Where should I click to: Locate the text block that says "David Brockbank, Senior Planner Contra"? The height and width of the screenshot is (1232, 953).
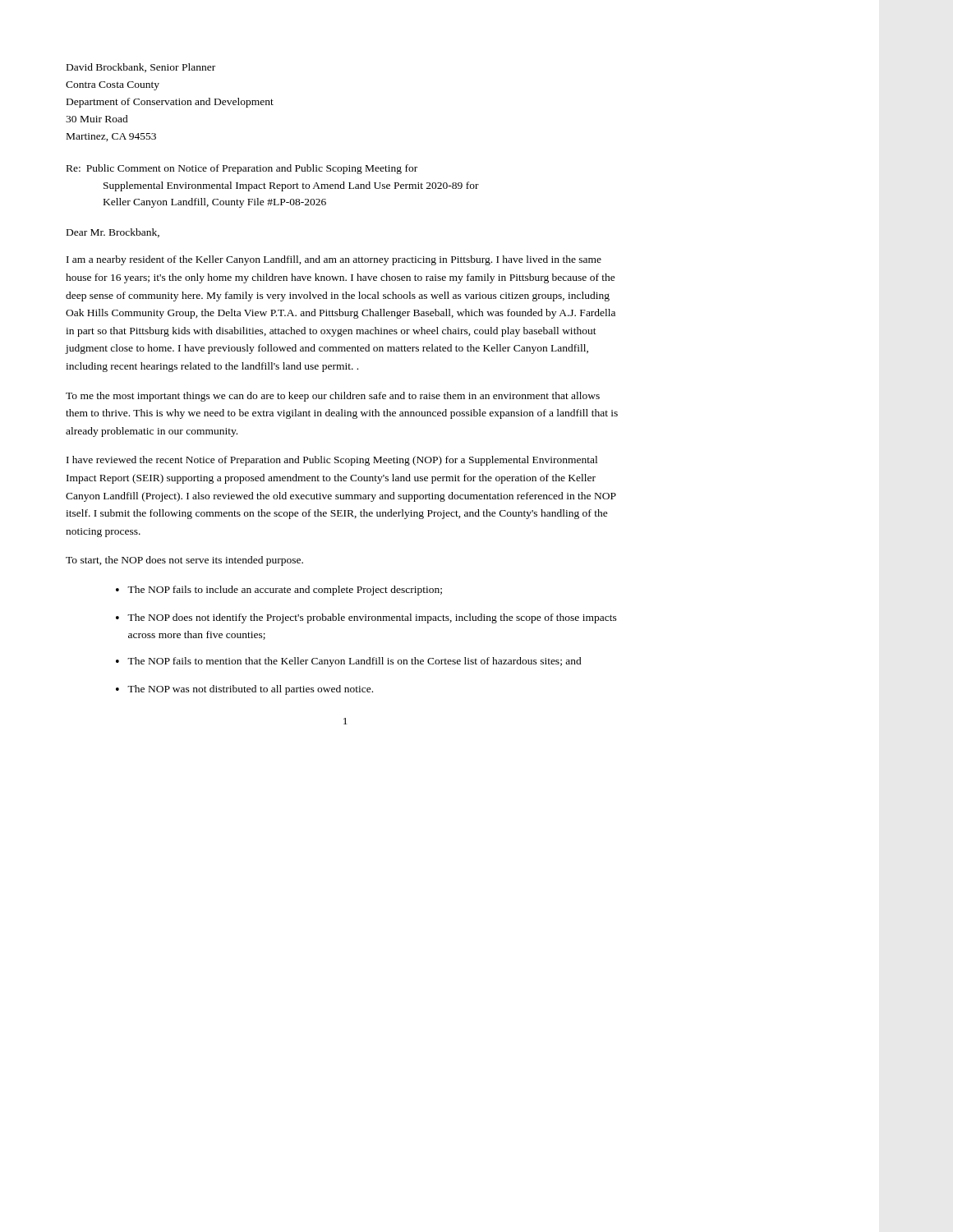(170, 101)
